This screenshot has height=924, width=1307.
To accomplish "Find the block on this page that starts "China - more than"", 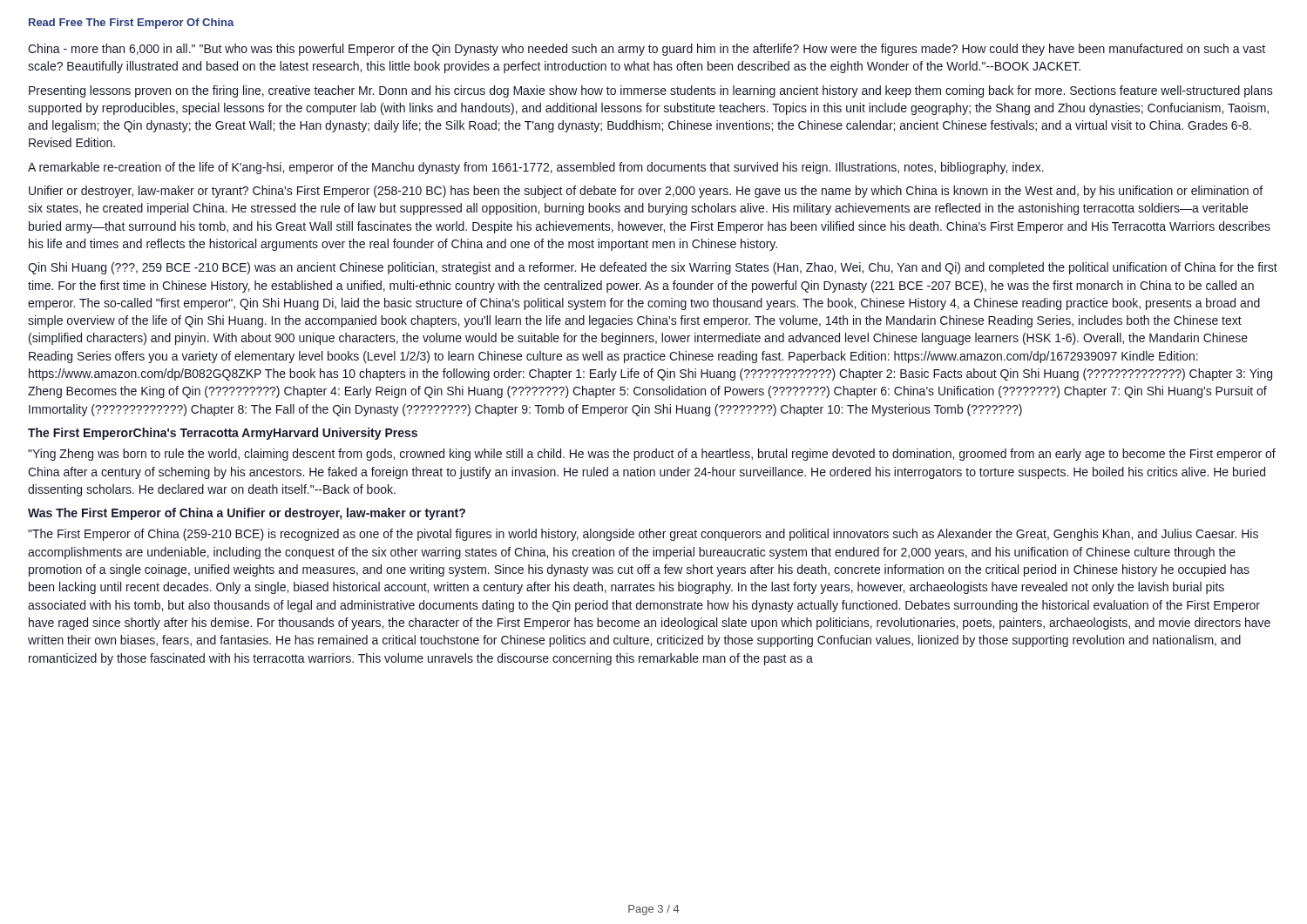I will point(647,58).
